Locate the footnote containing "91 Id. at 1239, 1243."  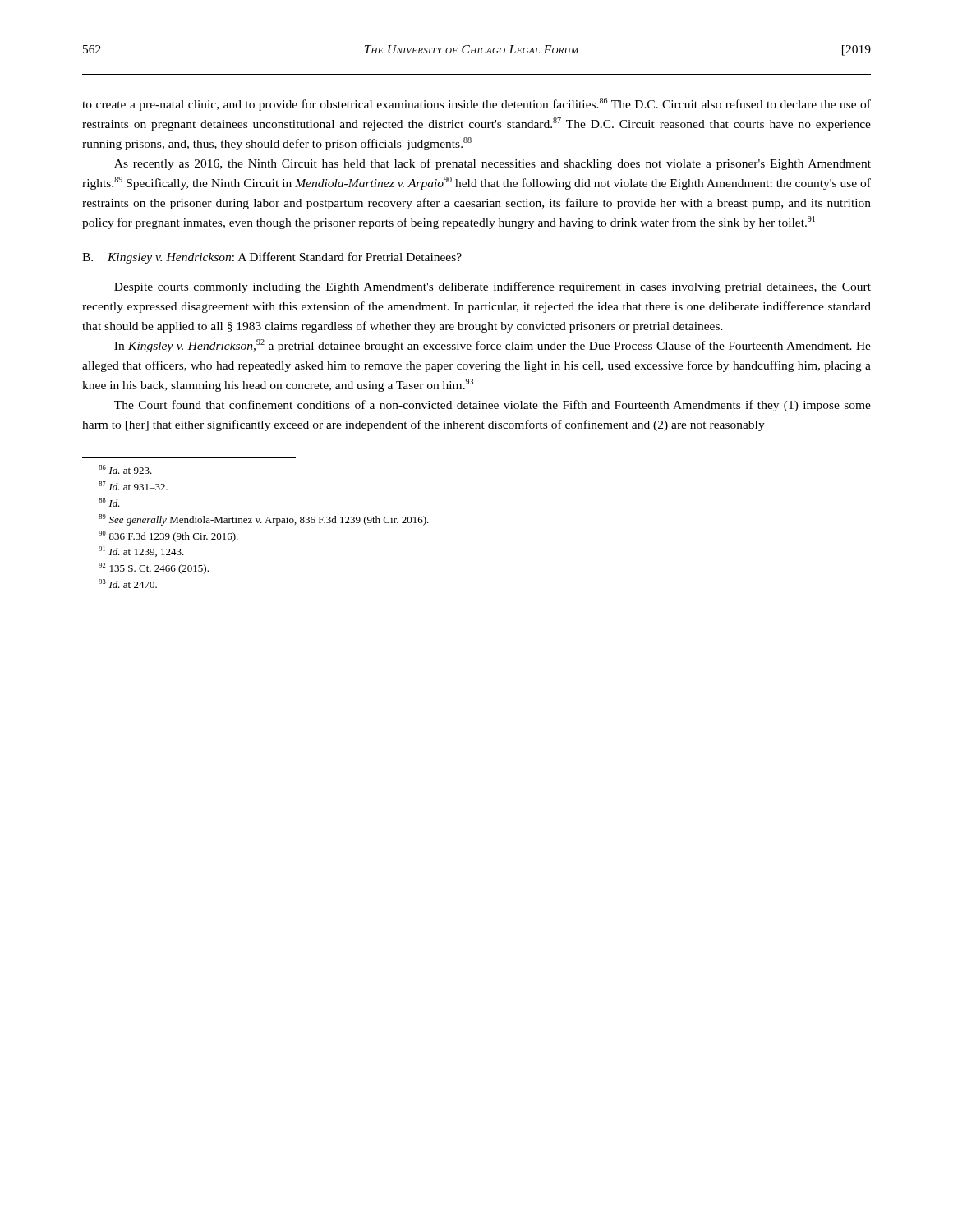tap(141, 552)
